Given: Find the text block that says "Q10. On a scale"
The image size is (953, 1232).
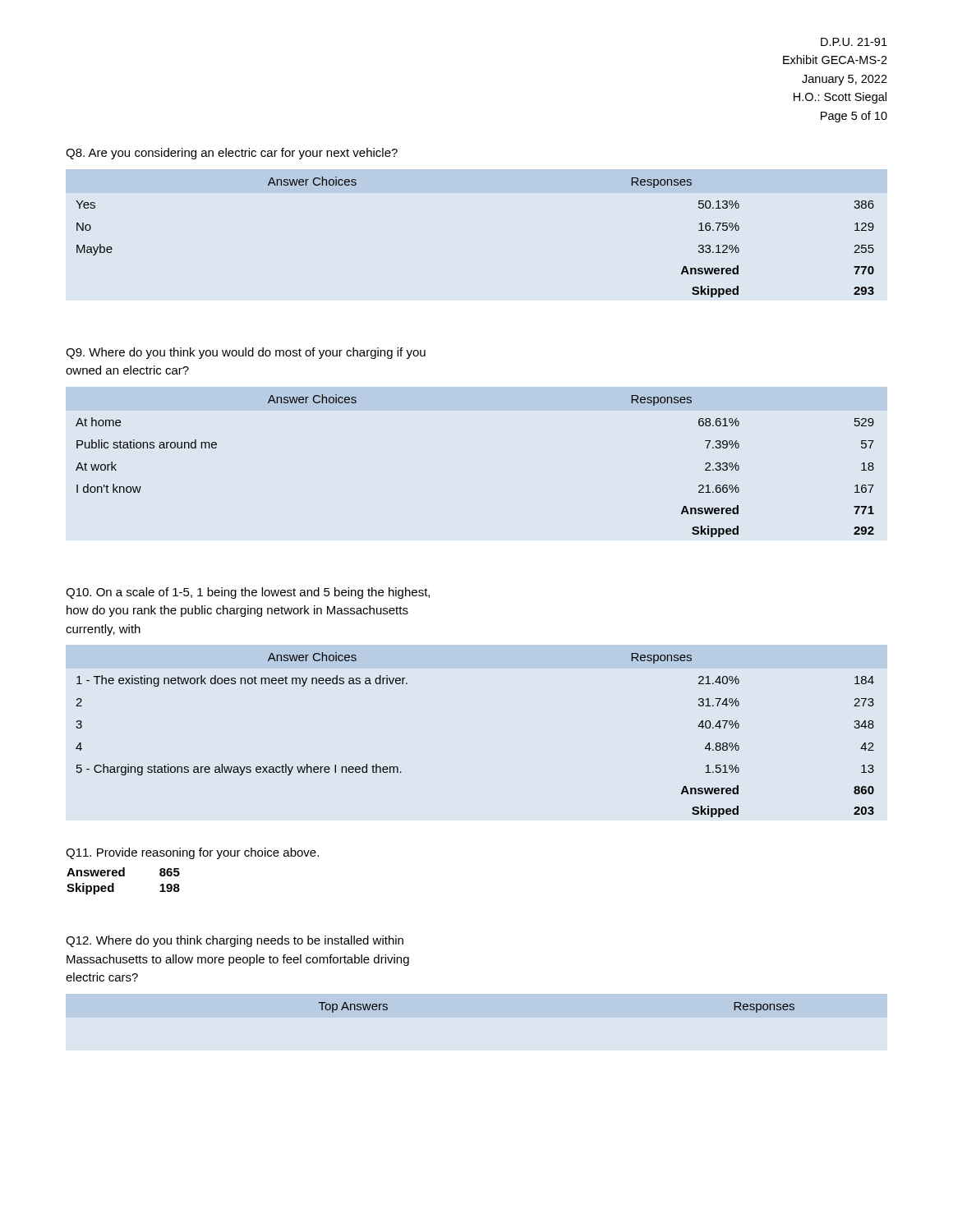Looking at the screenshot, I should click(x=248, y=610).
